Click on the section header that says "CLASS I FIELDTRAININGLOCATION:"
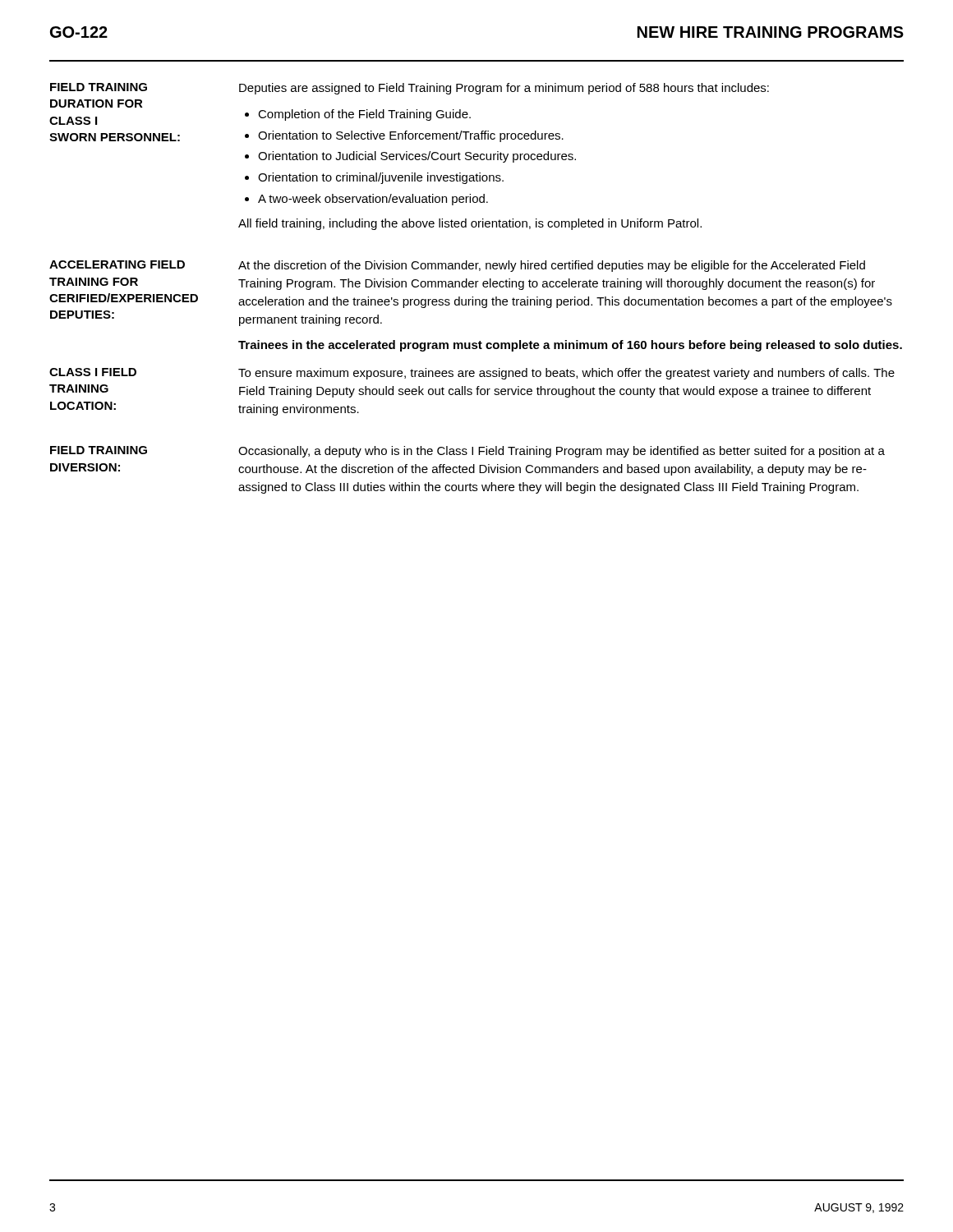This screenshot has height=1232, width=953. [x=93, y=388]
